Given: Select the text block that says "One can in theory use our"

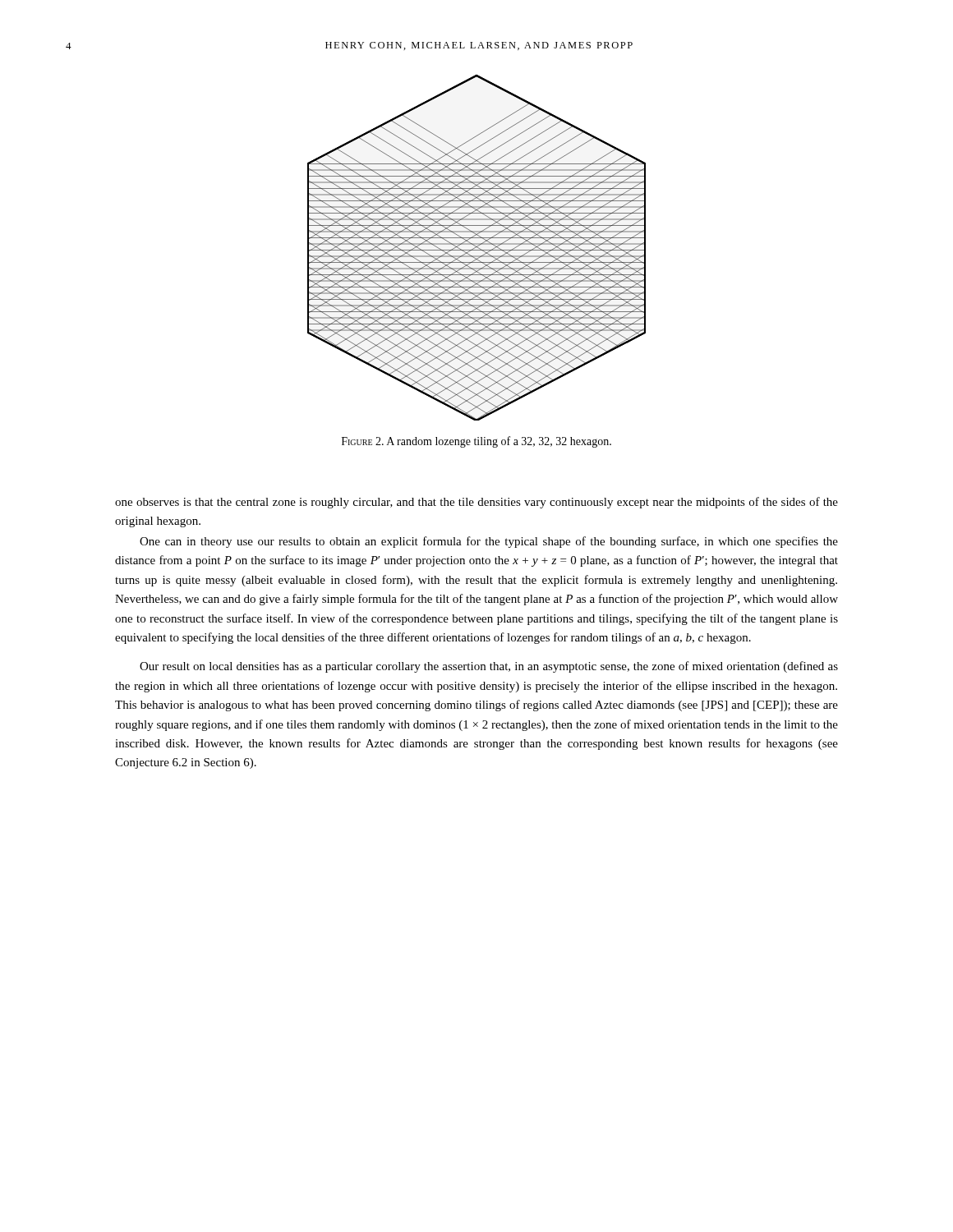Looking at the screenshot, I should coord(476,652).
